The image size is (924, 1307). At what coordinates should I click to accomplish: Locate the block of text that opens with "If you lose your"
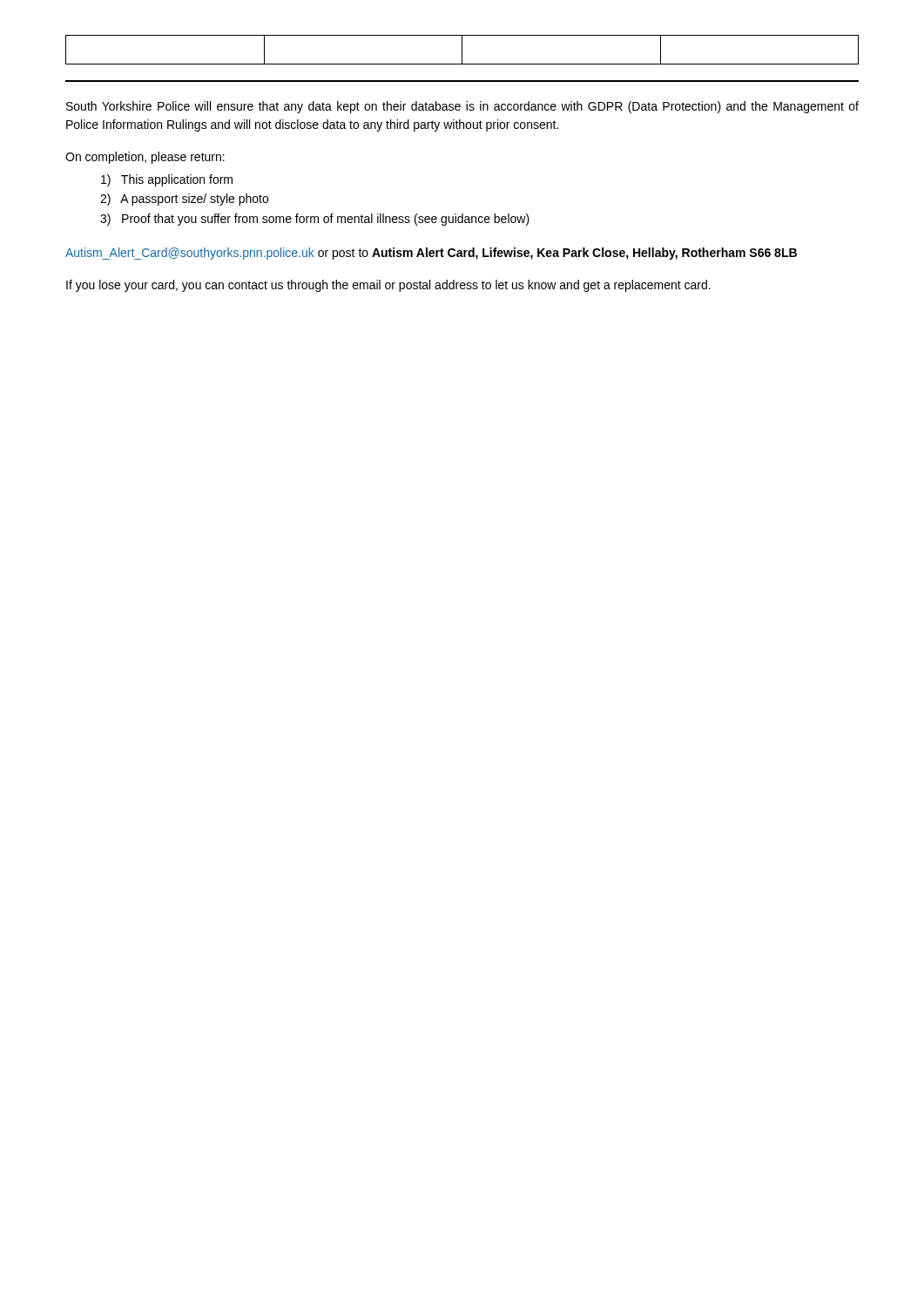[388, 285]
